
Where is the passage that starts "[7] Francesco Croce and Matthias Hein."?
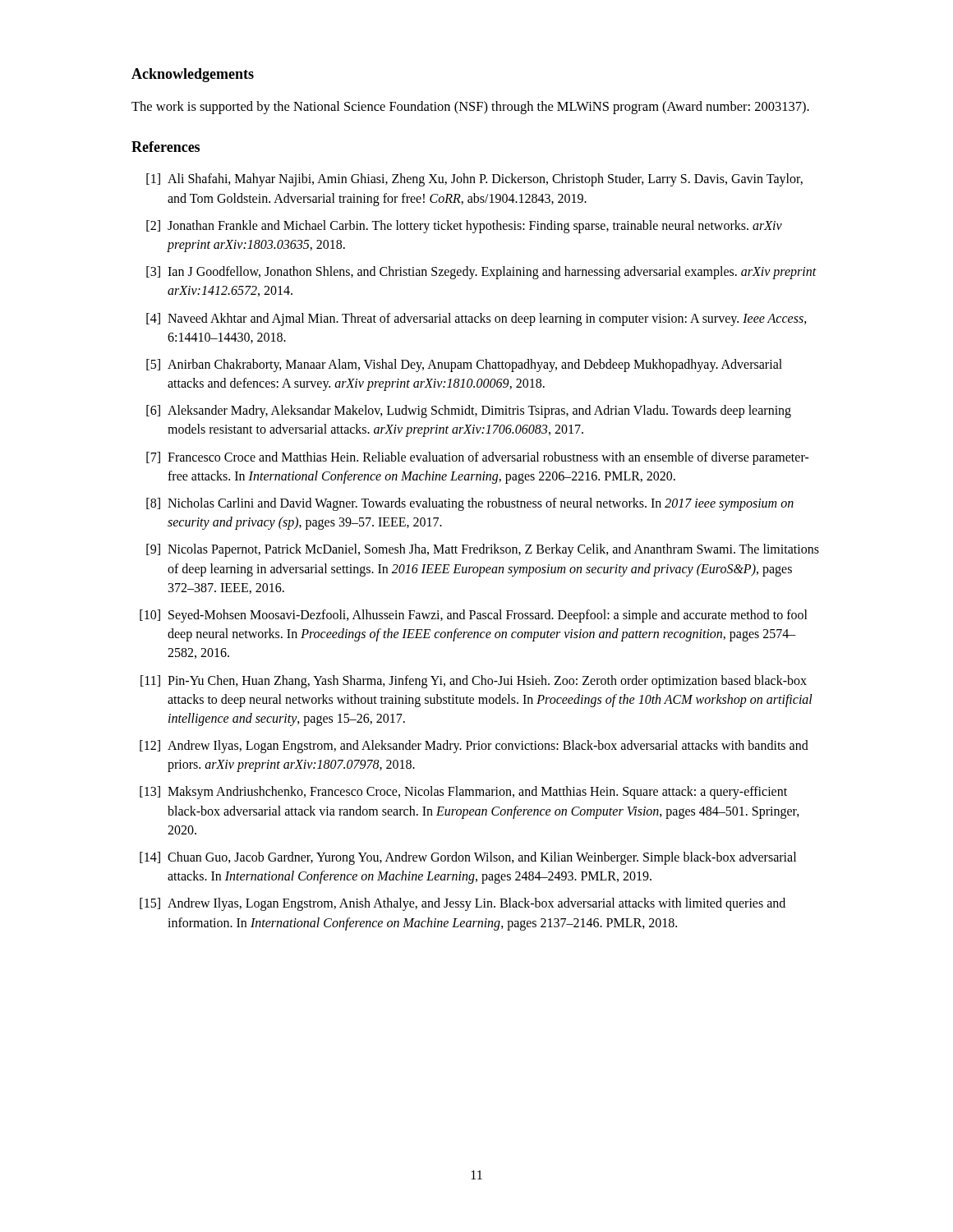(476, 466)
